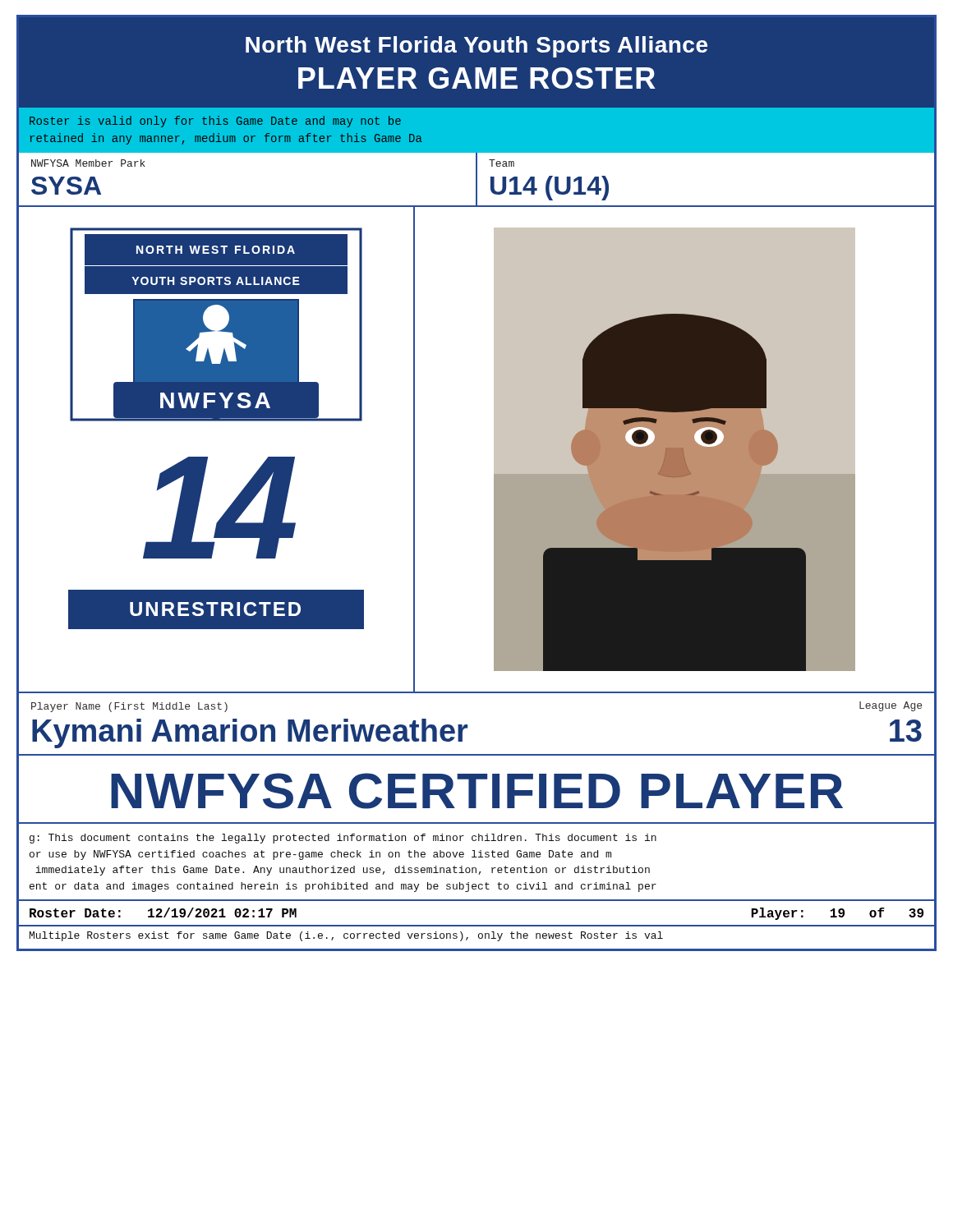Image resolution: width=953 pixels, height=1232 pixels.
Task: Find the text starting "Team U14 (U14)"
Action: (502, 163)
